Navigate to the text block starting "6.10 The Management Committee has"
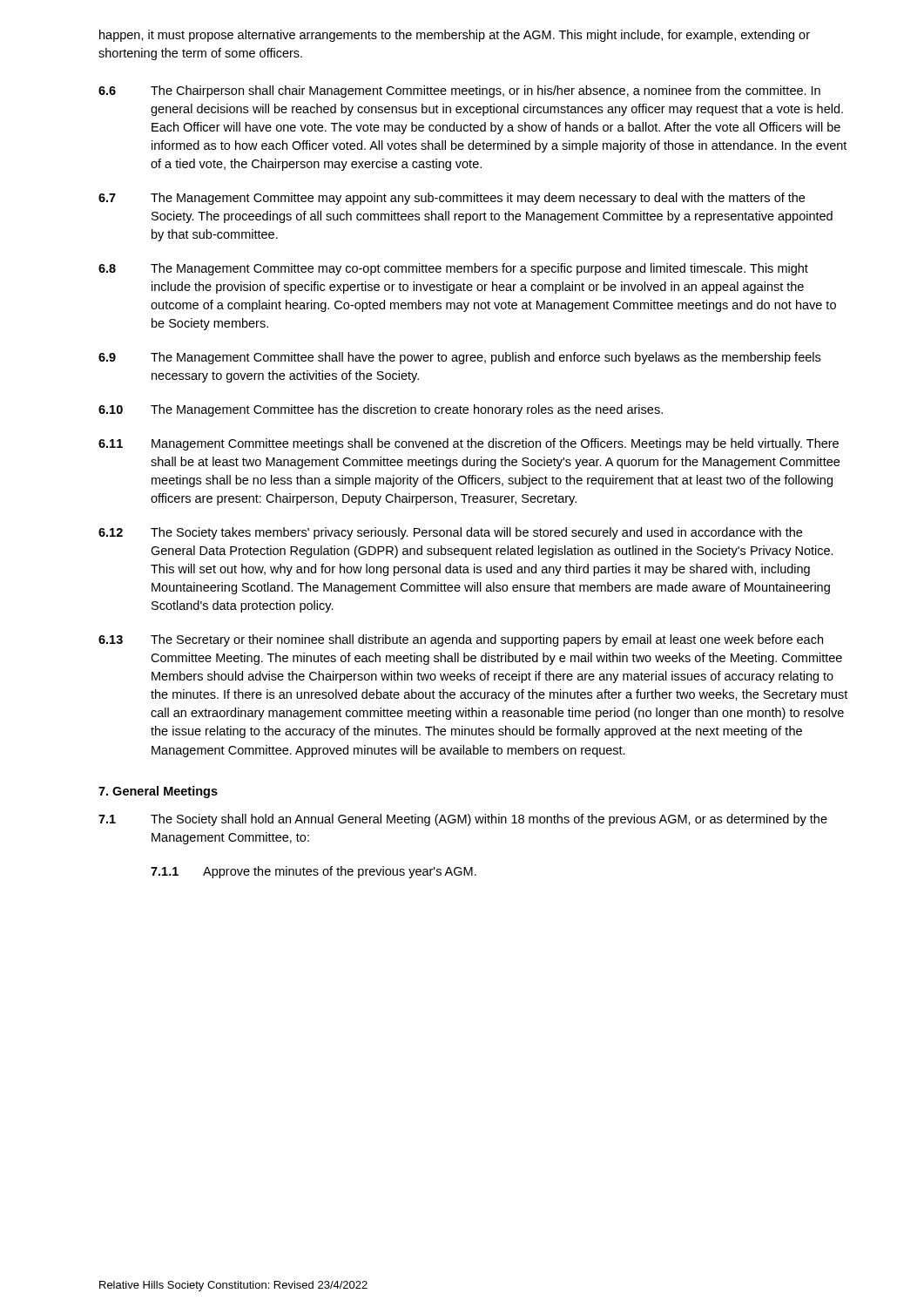924x1307 pixels. pos(474,410)
